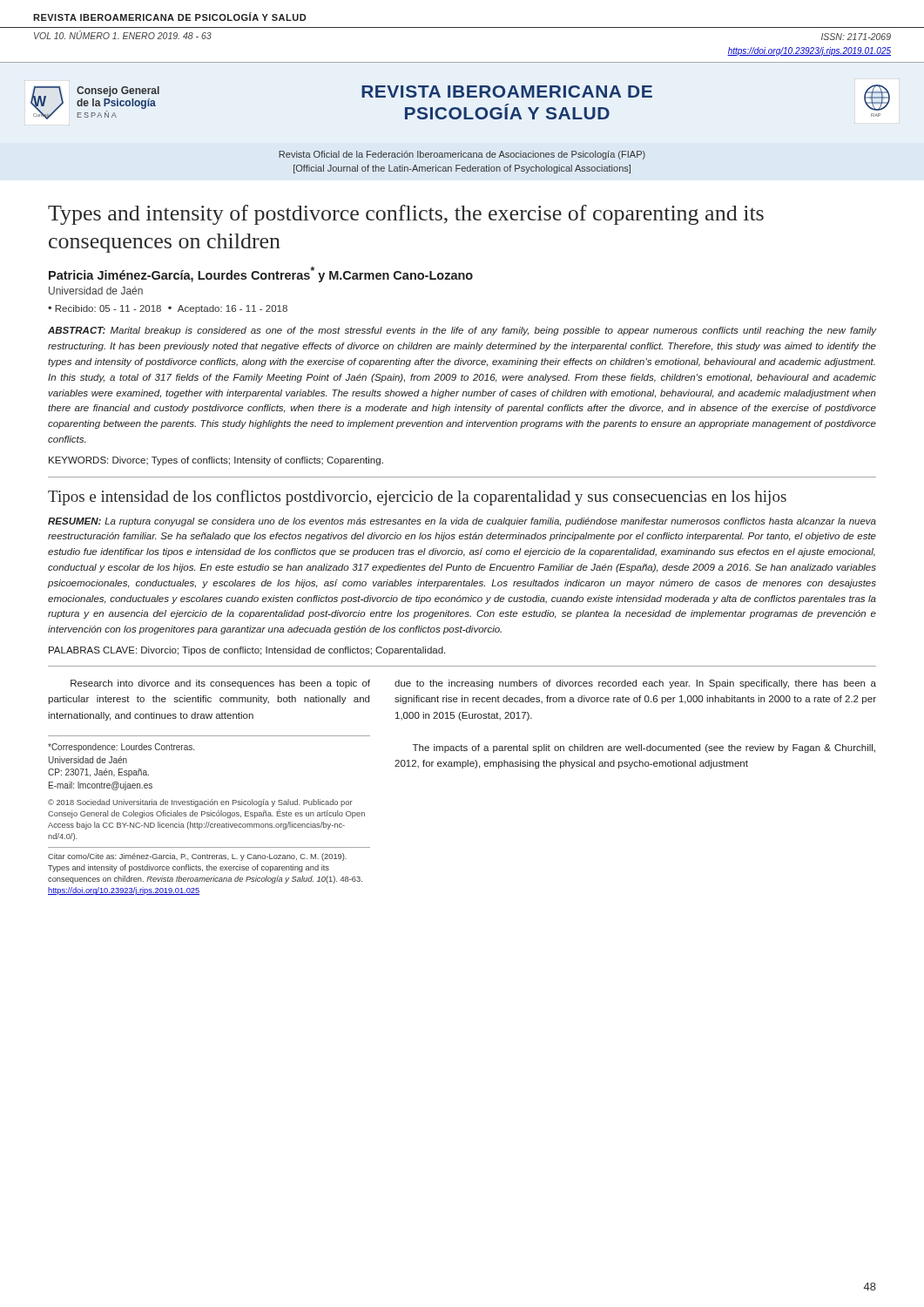This screenshot has width=924, height=1307.
Task: Where is the passage that starts "PALABRAS CLAVE: Divorcio; Tipos de conflicto; Intensidad de"?
Action: [x=247, y=650]
